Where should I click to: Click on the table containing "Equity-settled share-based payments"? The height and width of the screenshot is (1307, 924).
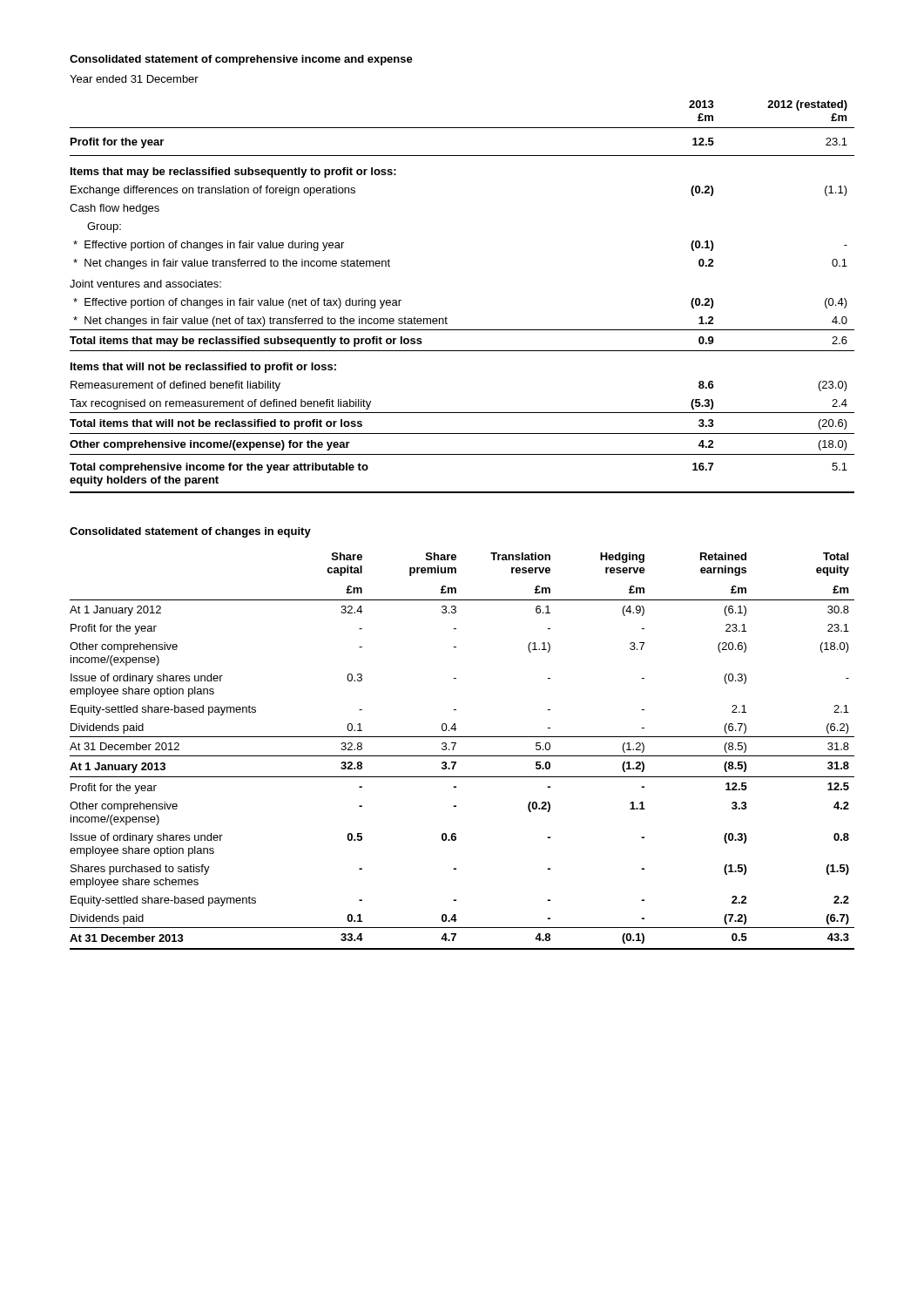pos(462,748)
